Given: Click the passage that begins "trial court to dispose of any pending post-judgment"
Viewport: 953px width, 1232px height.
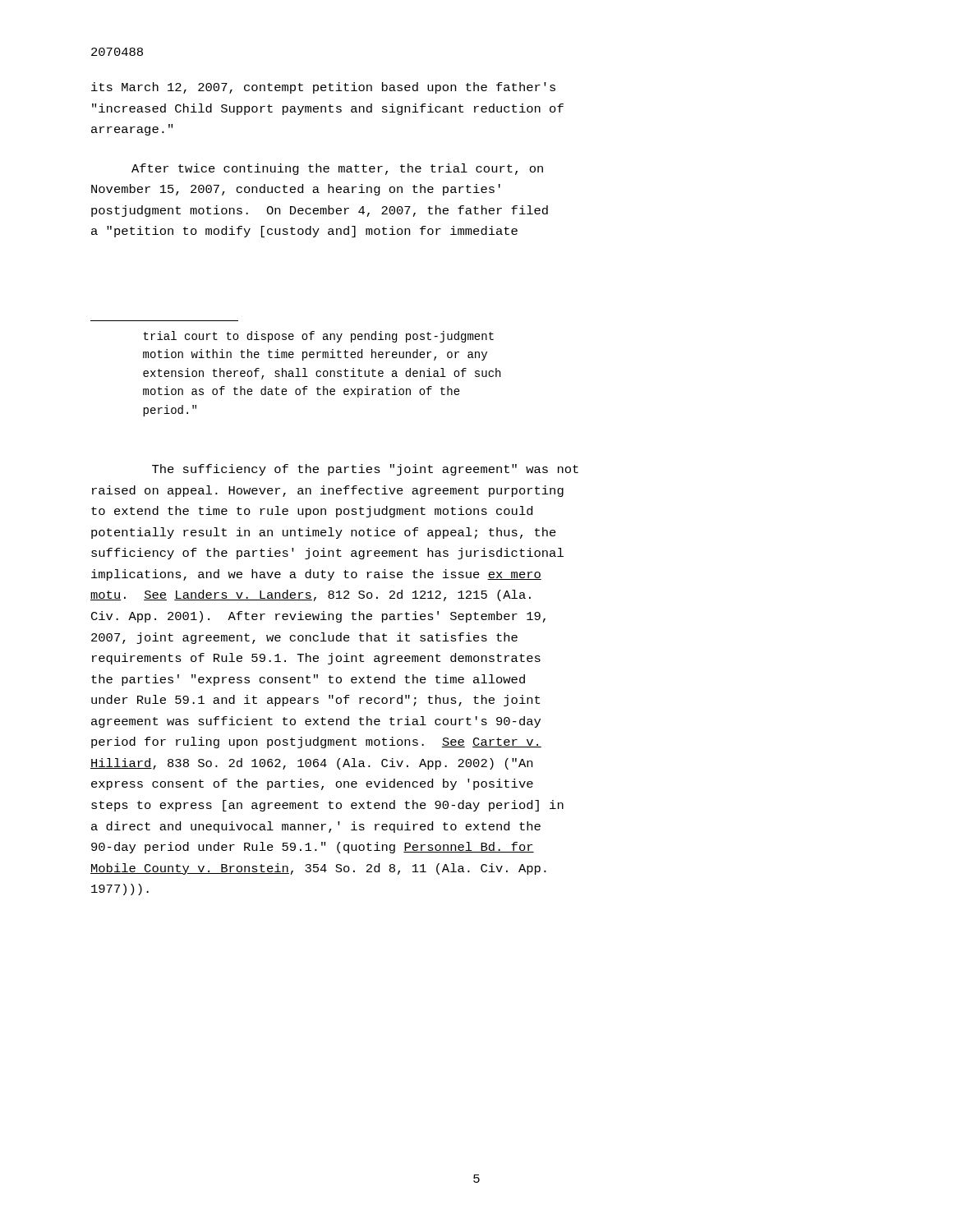Looking at the screenshot, I should [476, 370].
